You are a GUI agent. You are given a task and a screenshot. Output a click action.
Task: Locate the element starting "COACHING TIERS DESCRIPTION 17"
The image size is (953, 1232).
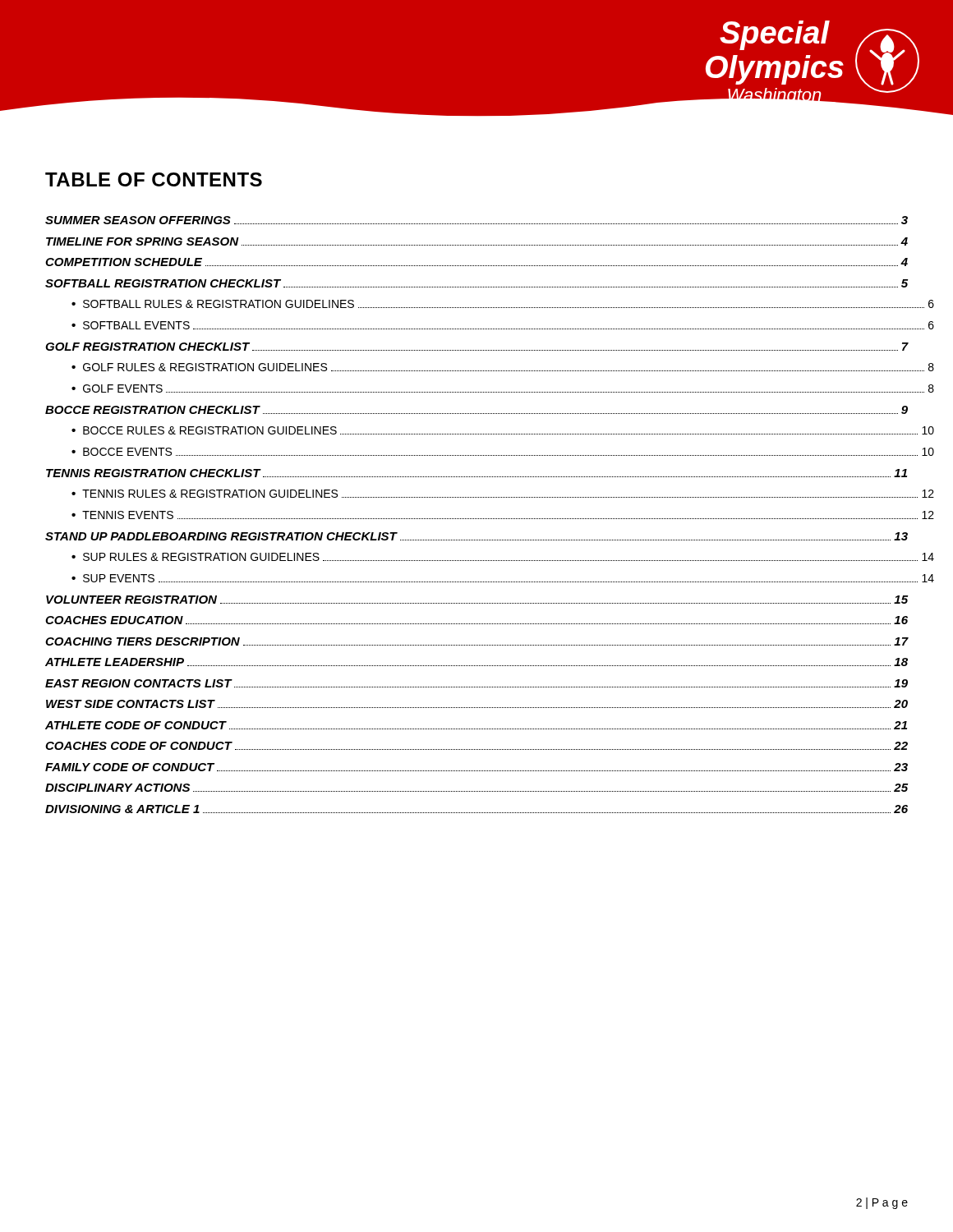click(x=476, y=641)
